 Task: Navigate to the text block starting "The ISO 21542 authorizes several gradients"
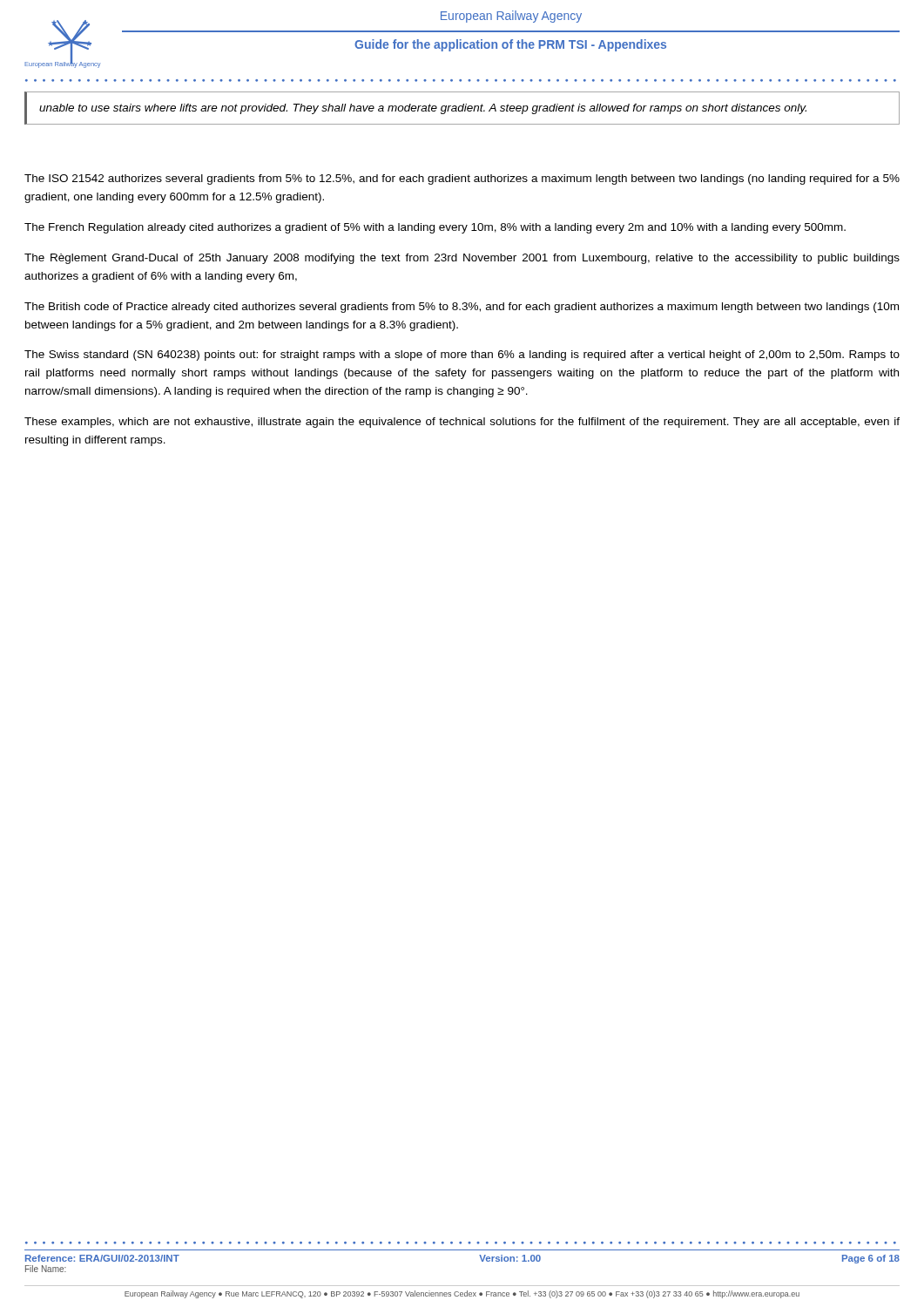(x=462, y=188)
